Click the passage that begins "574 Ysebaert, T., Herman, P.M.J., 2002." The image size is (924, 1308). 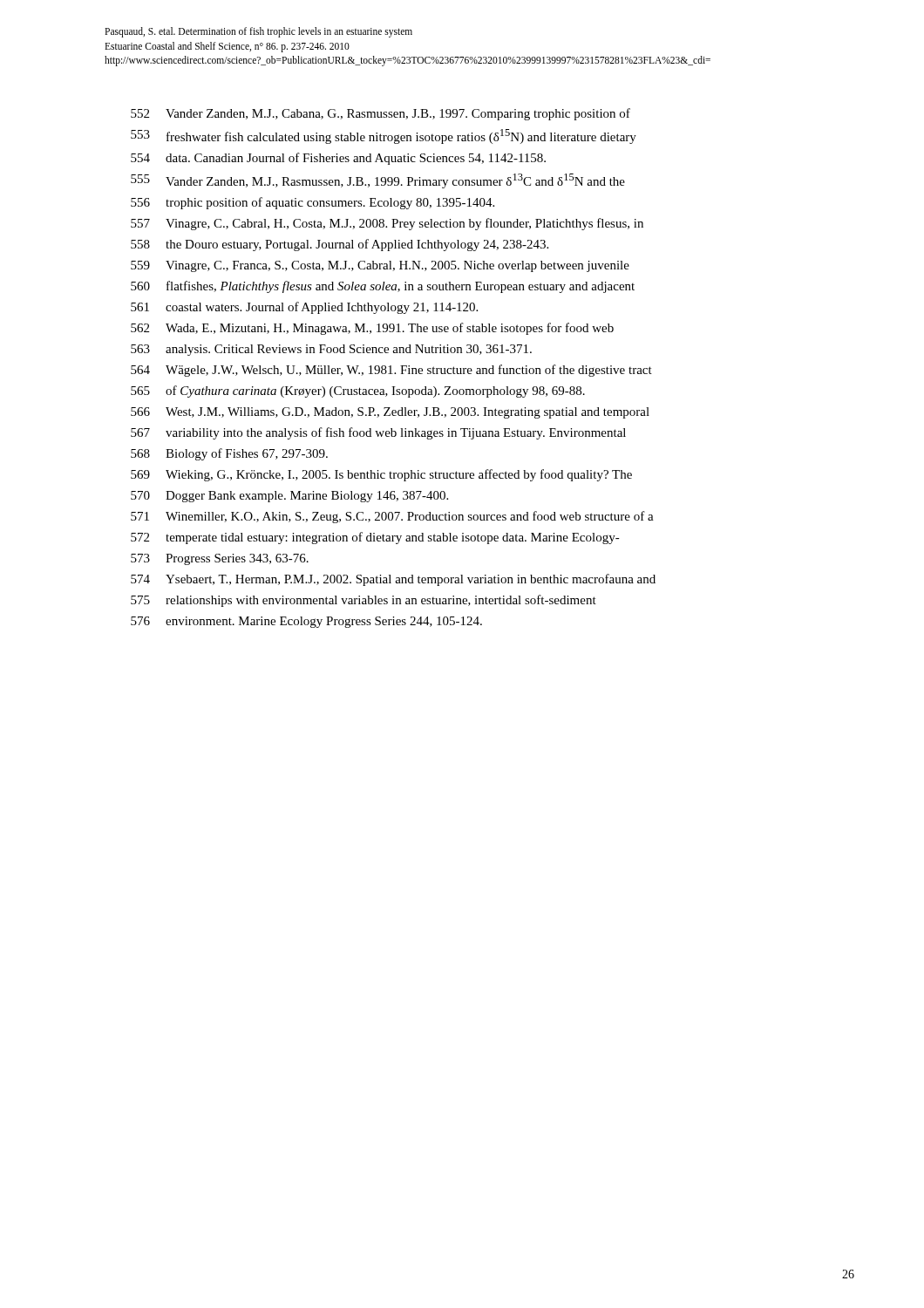pos(479,579)
